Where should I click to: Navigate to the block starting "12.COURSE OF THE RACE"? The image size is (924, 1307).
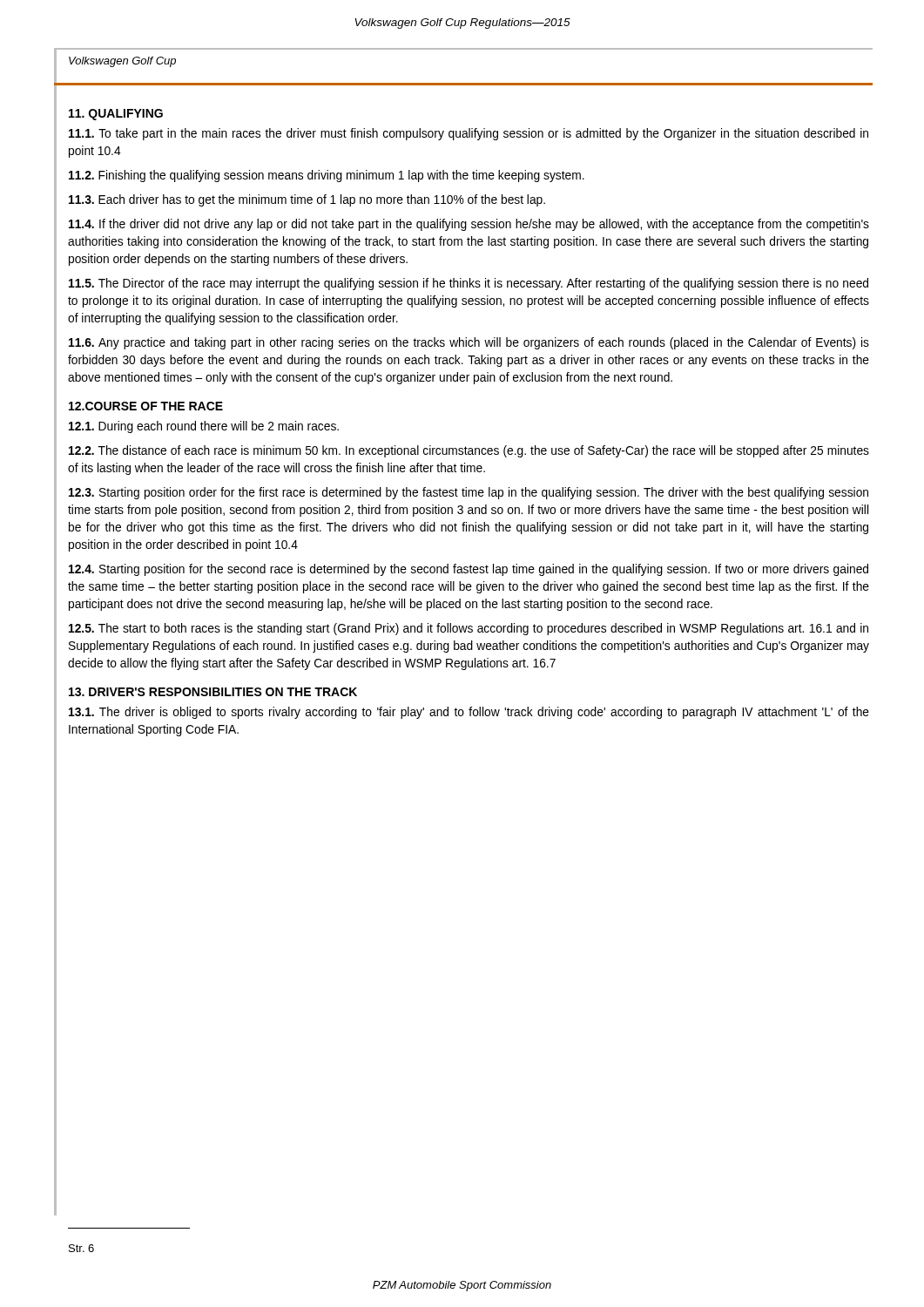(x=145, y=406)
